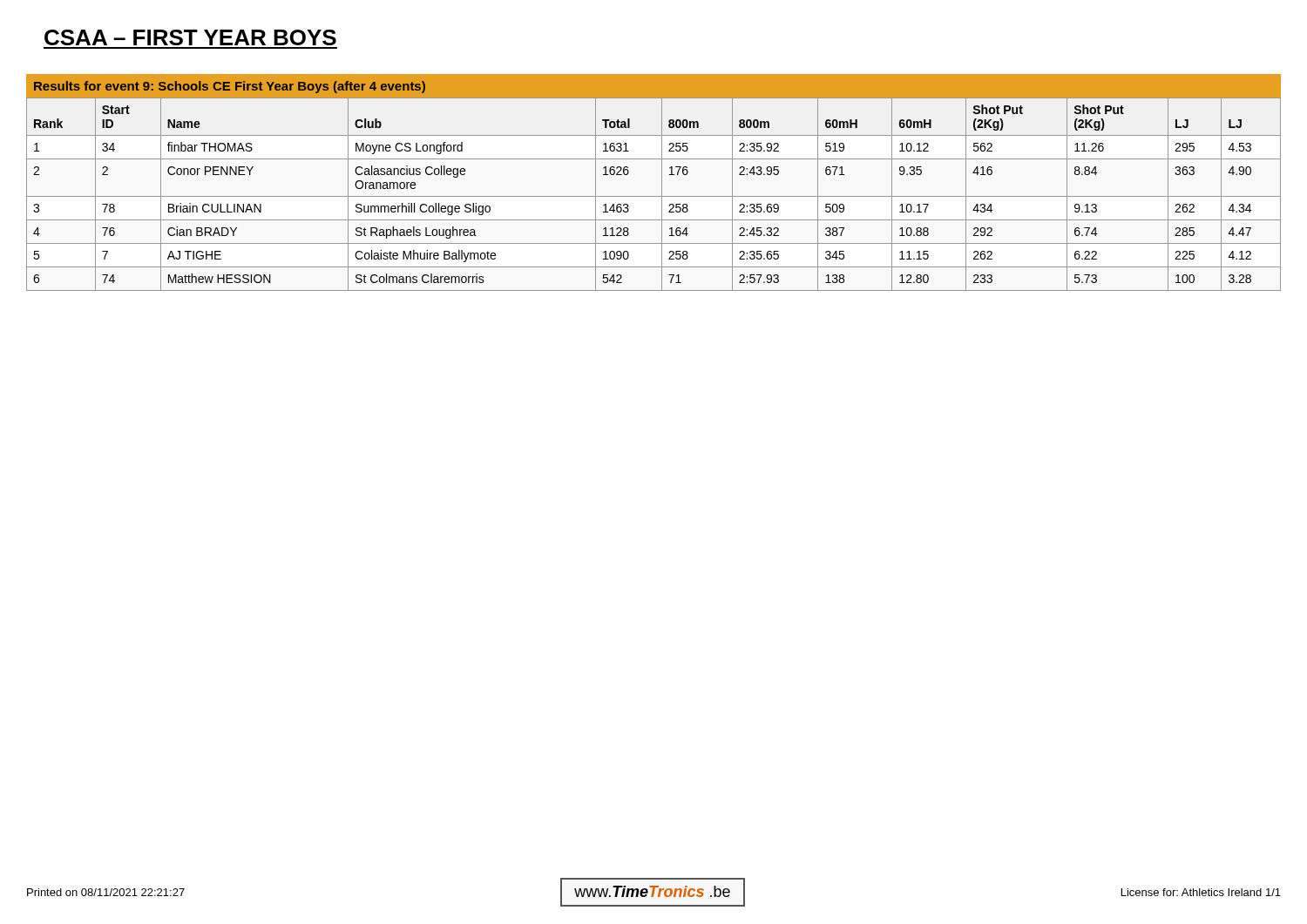1307x924 pixels.
Task: Locate the table with the text "Cian BRADY"
Action: pyautogui.click(x=654, y=182)
